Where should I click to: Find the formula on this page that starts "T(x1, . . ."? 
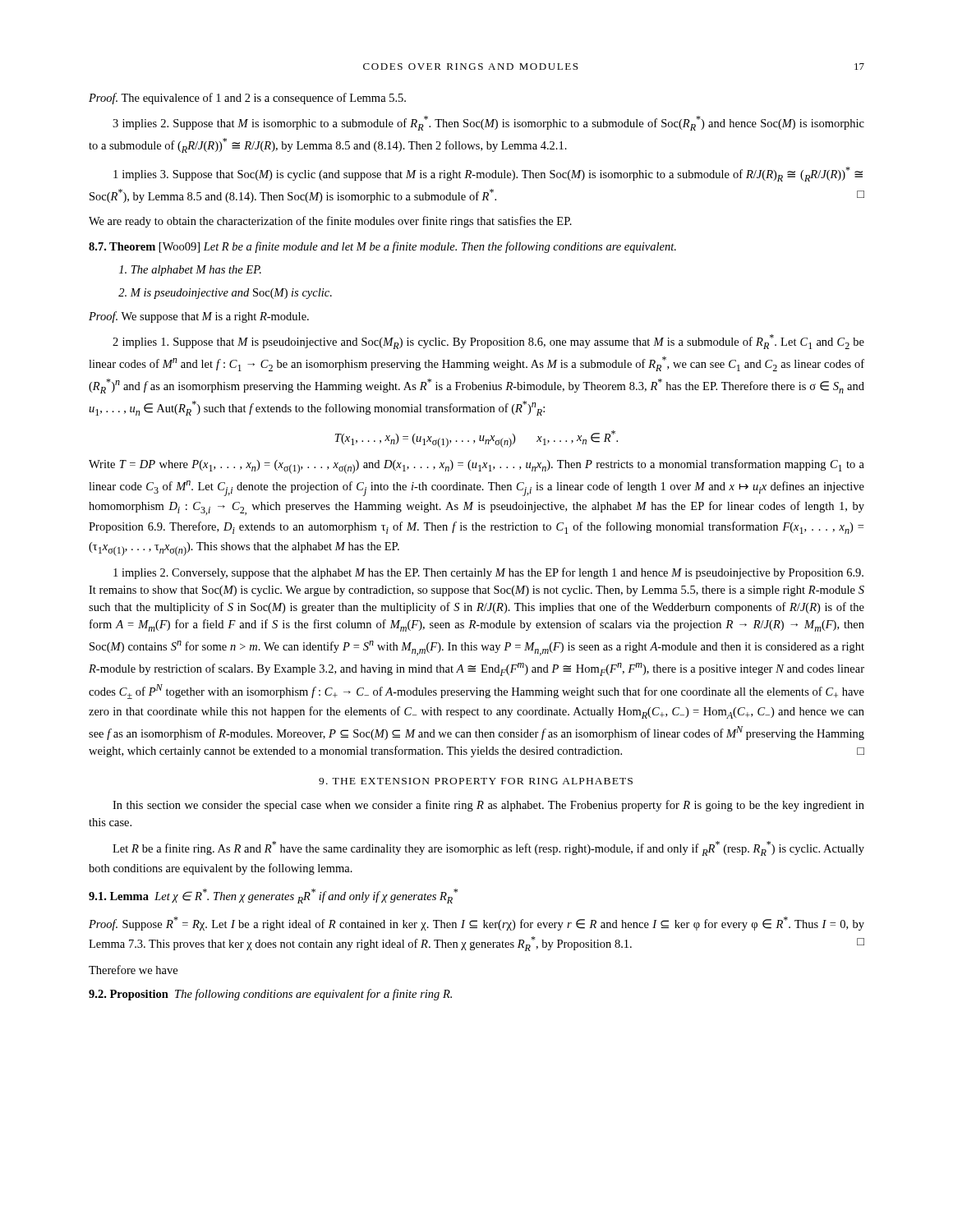coord(476,437)
